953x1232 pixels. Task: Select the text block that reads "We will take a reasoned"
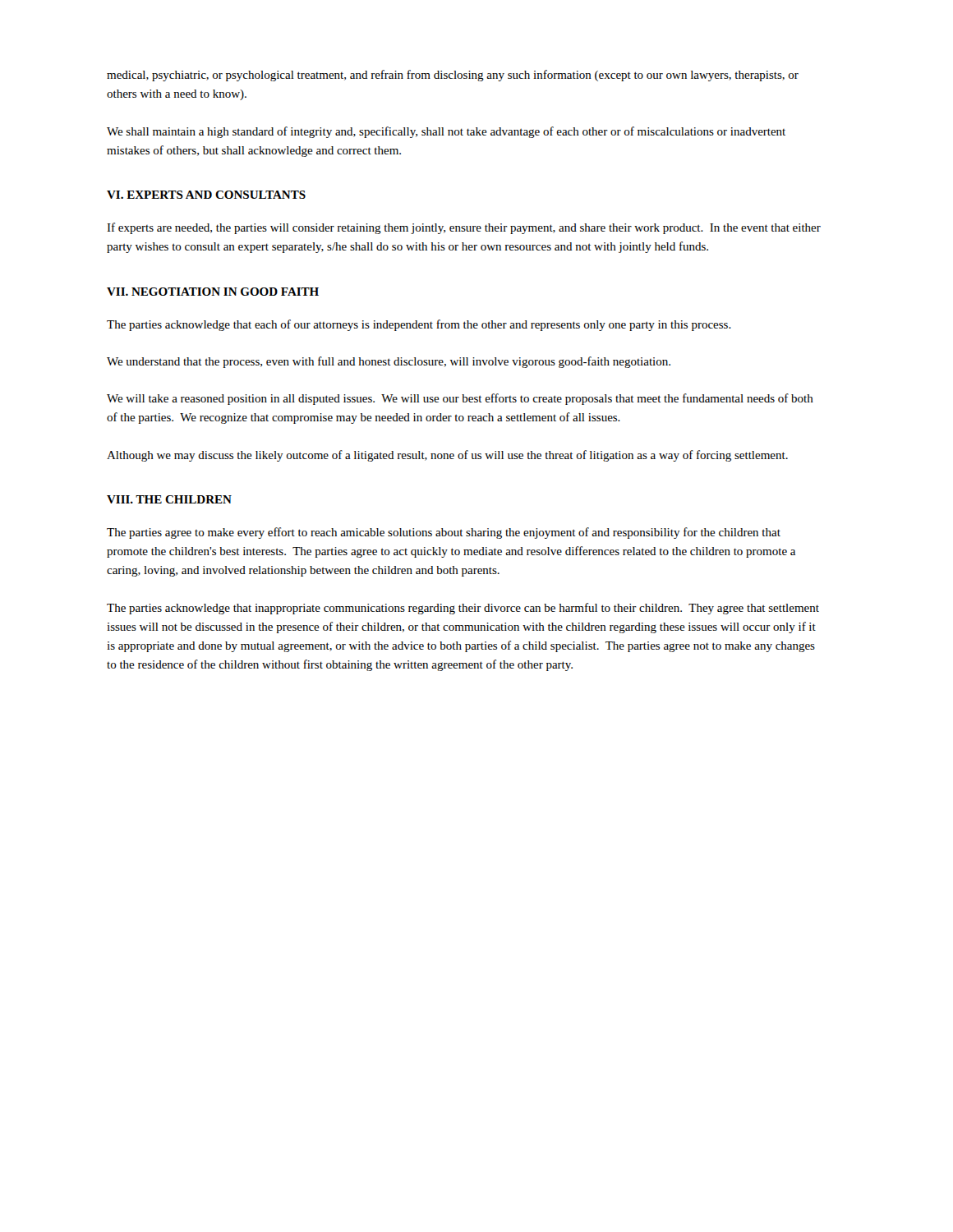pos(460,408)
